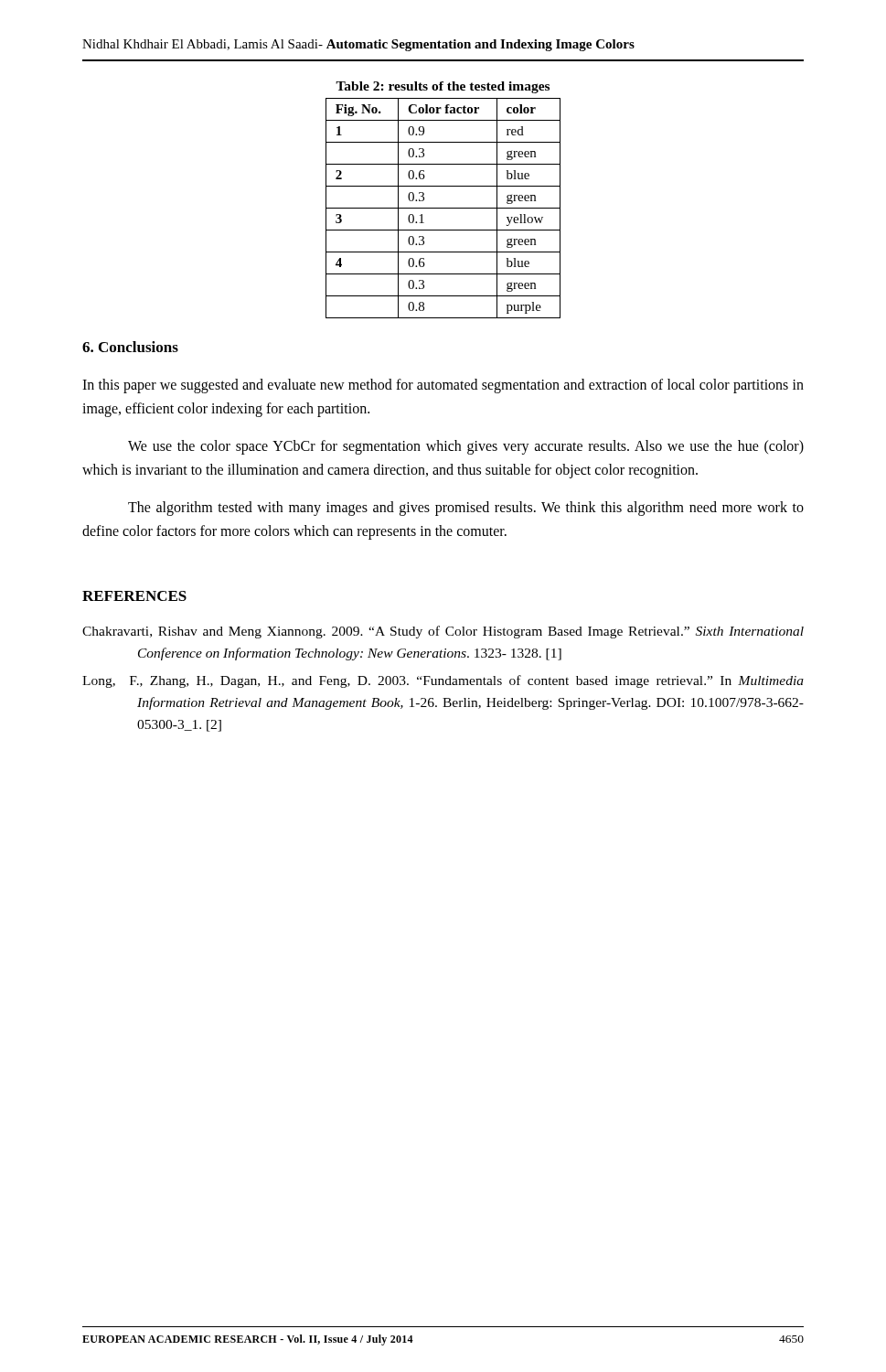Where is the passage that starts "We use the color space"?
Image resolution: width=886 pixels, height=1372 pixels.
(443, 458)
